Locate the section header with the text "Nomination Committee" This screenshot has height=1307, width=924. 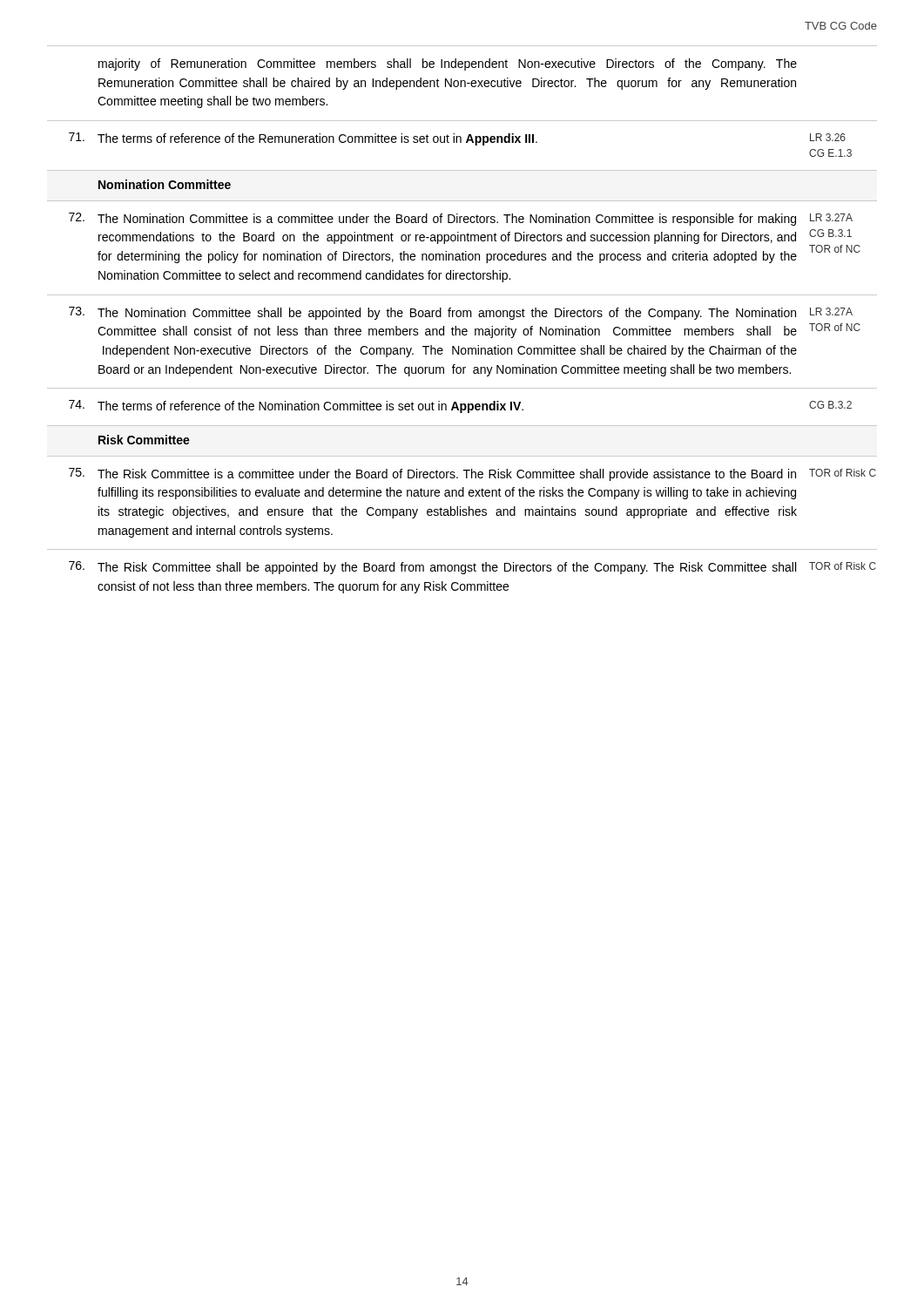[164, 185]
